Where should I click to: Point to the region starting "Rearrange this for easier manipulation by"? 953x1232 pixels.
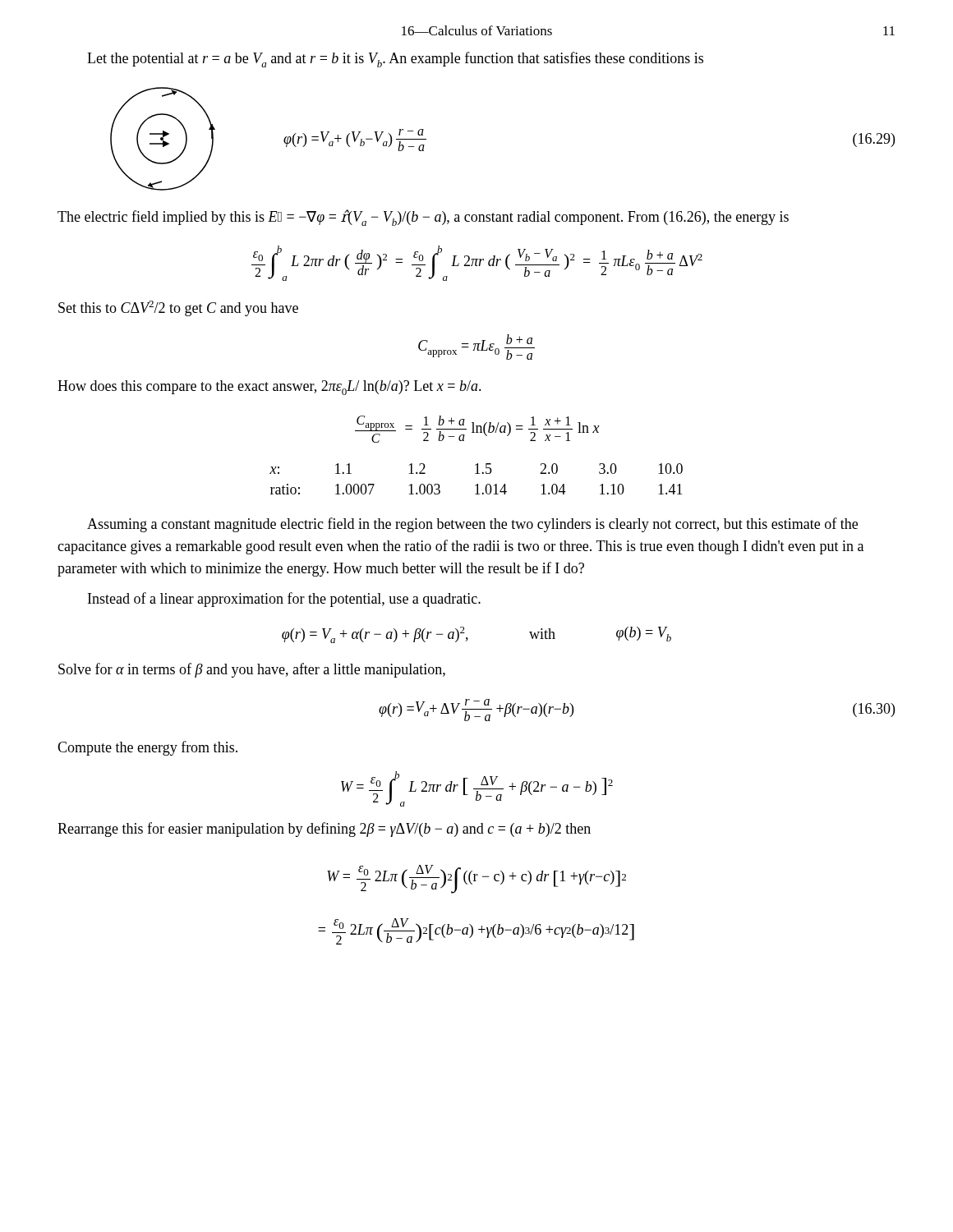476,830
